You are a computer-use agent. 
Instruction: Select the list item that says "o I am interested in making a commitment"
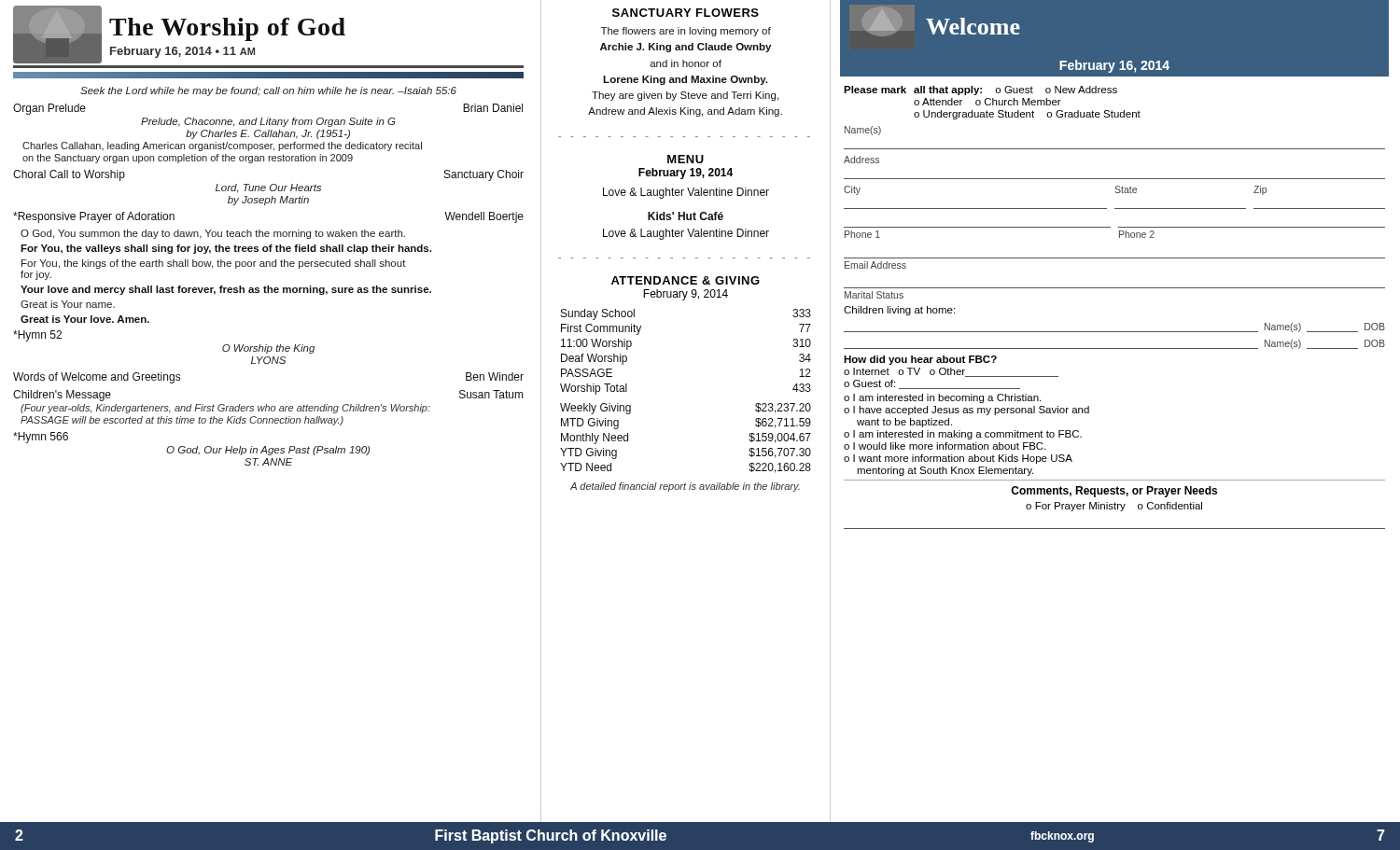pos(963,434)
